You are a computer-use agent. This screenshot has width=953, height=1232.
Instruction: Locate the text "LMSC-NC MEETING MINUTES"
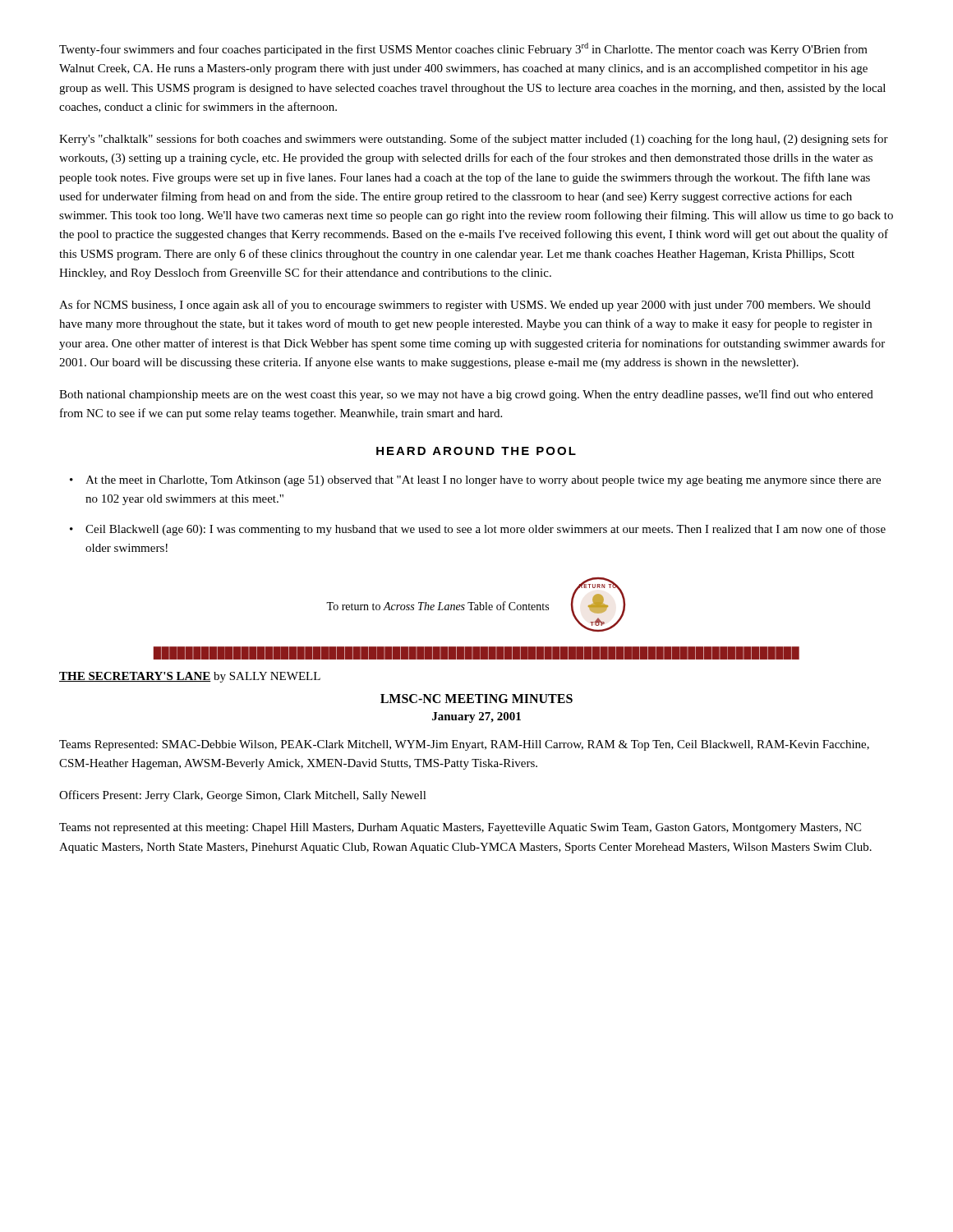point(476,698)
